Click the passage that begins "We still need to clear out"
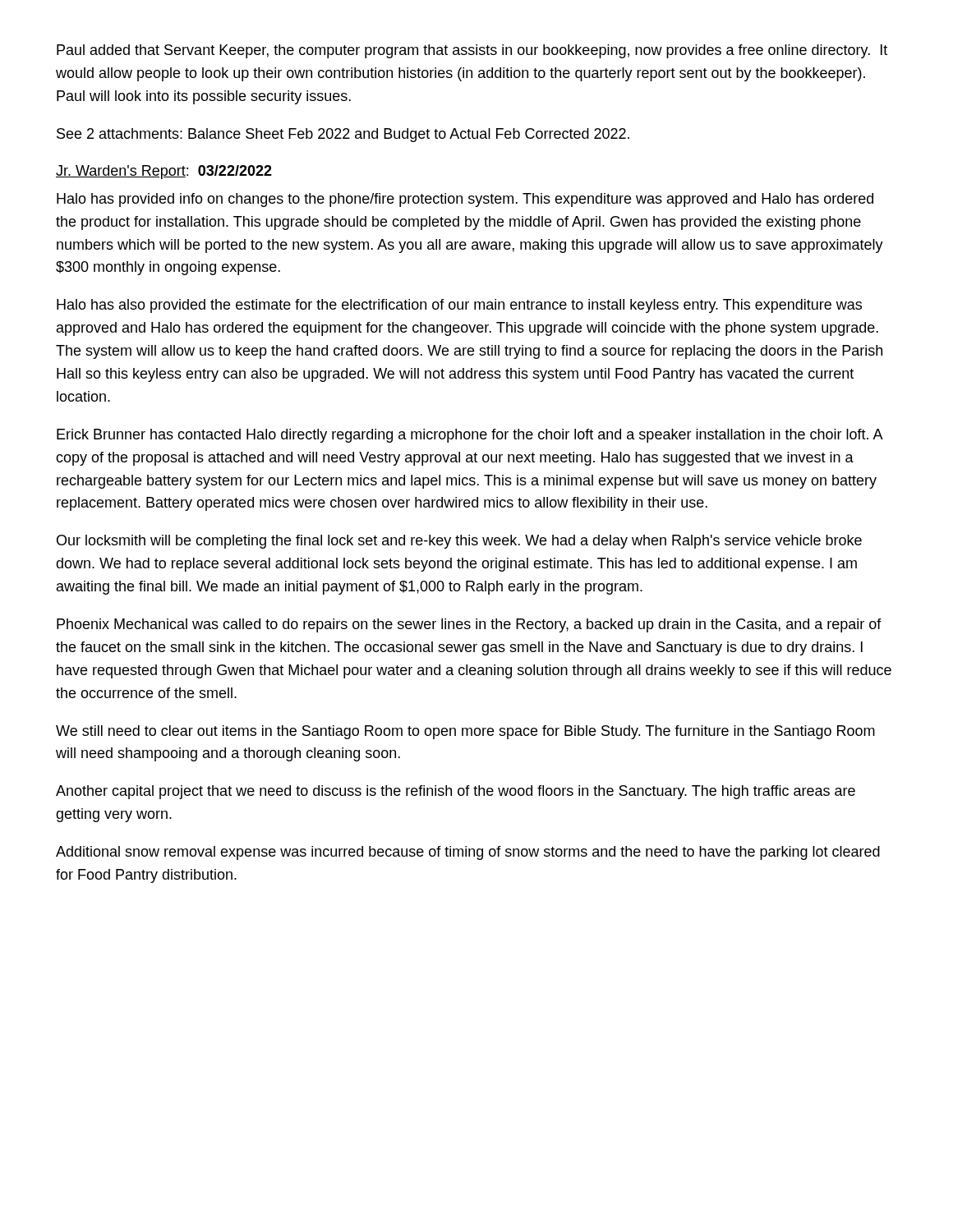Image resolution: width=953 pixels, height=1232 pixels. pyautogui.click(x=466, y=742)
